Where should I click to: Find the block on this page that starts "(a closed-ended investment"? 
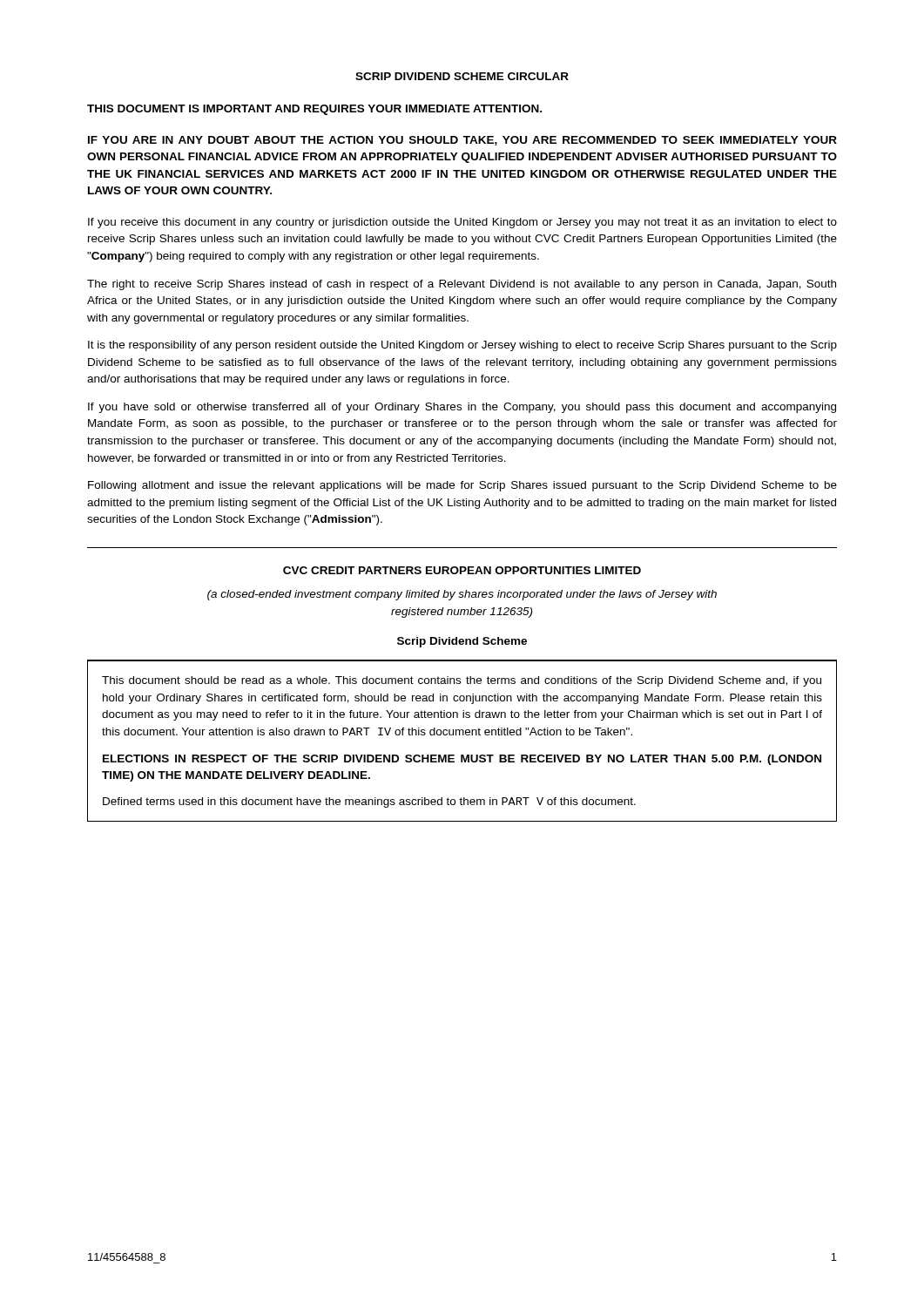(x=462, y=602)
